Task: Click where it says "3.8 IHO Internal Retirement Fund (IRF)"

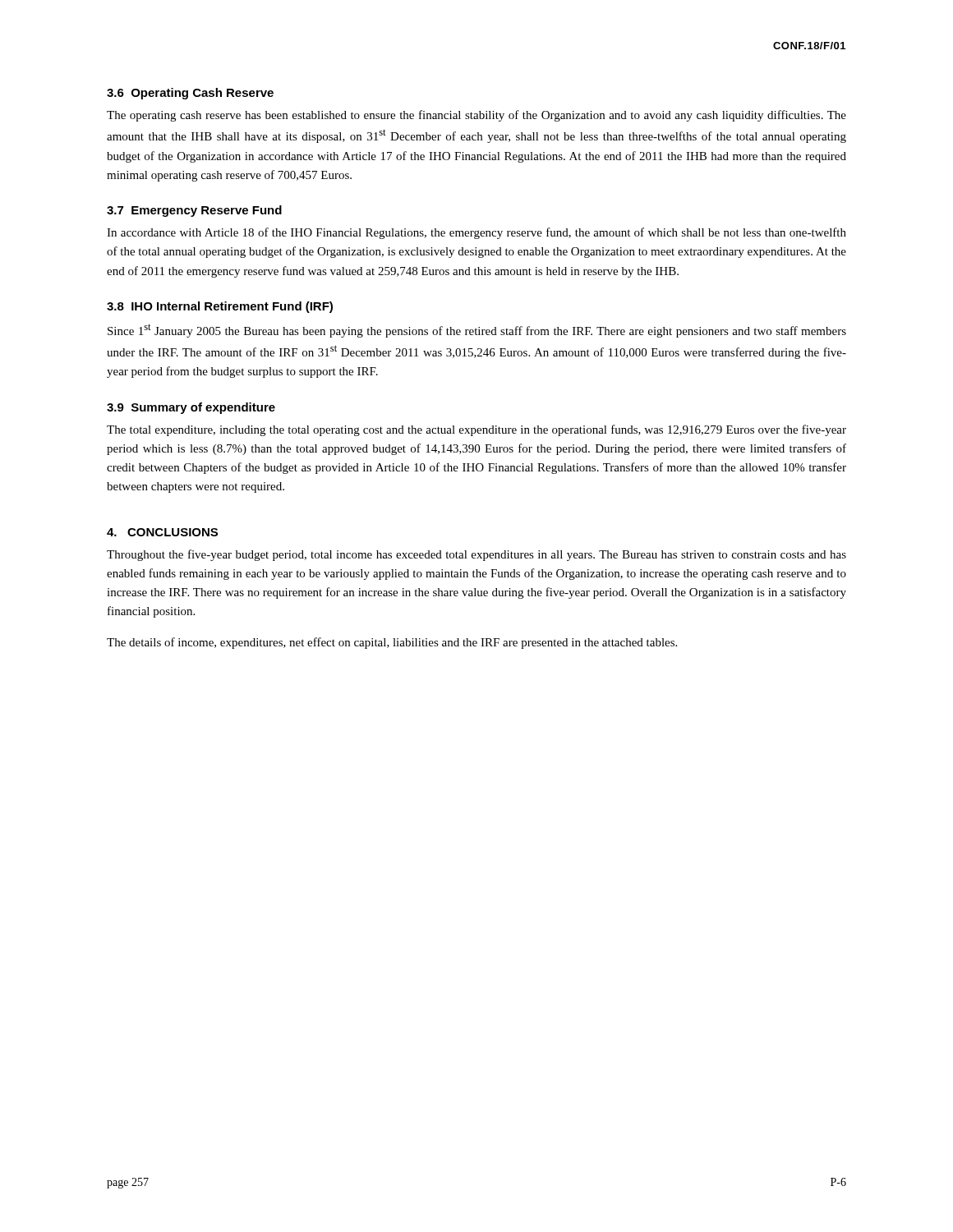Action: (220, 306)
